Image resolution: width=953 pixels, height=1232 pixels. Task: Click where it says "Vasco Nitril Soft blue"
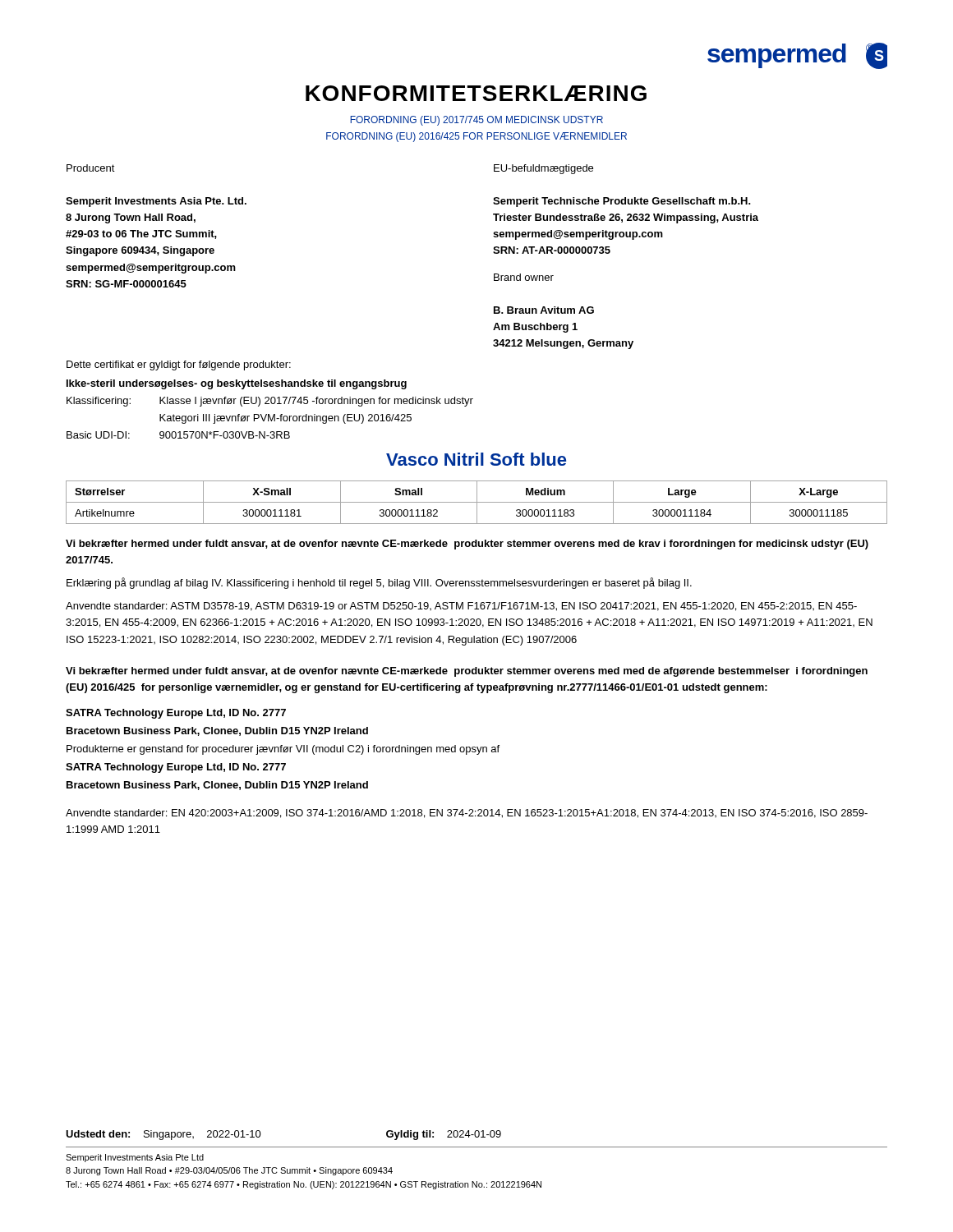(476, 459)
